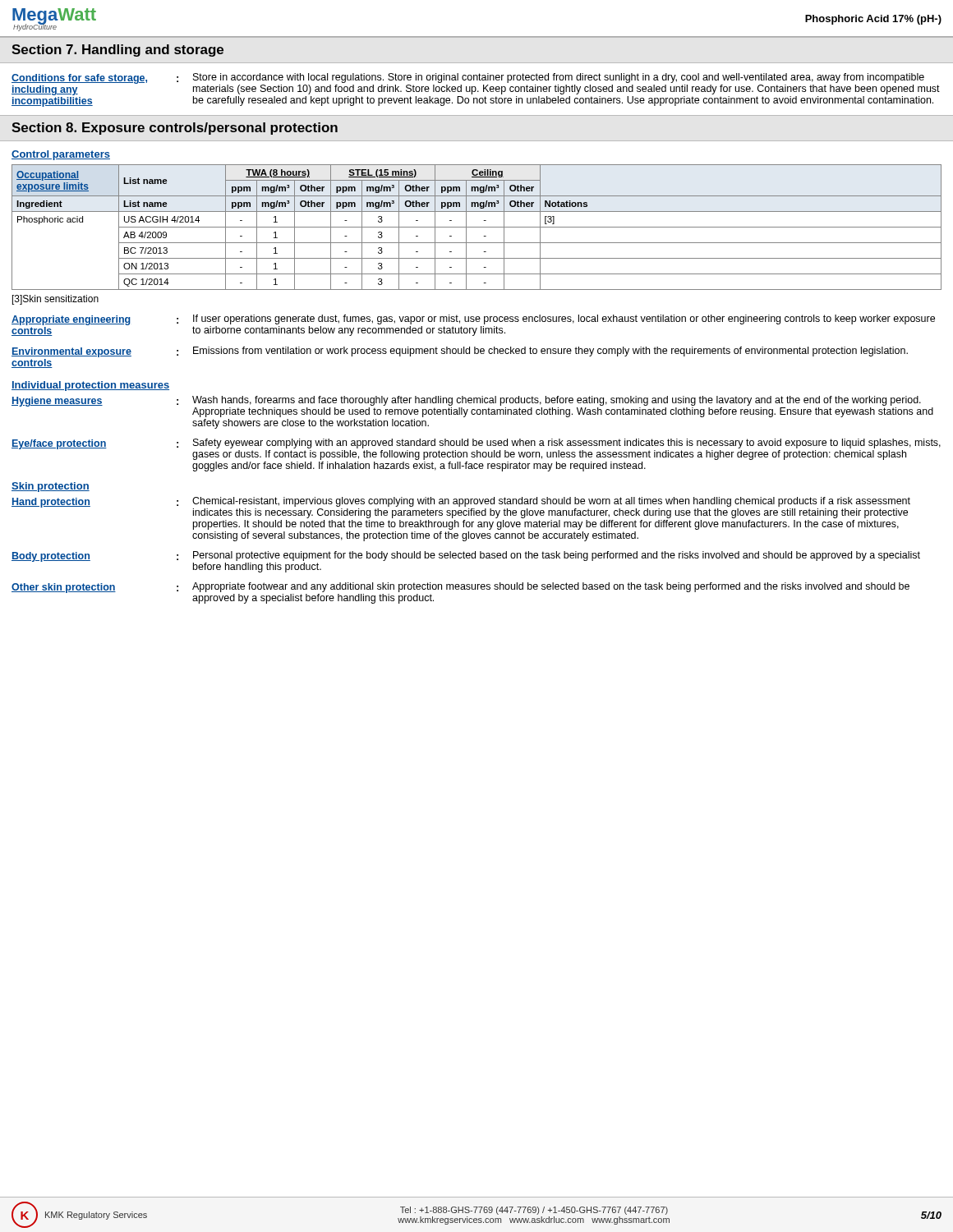Find the block starting "Hand protection :"

(x=476, y=518)
